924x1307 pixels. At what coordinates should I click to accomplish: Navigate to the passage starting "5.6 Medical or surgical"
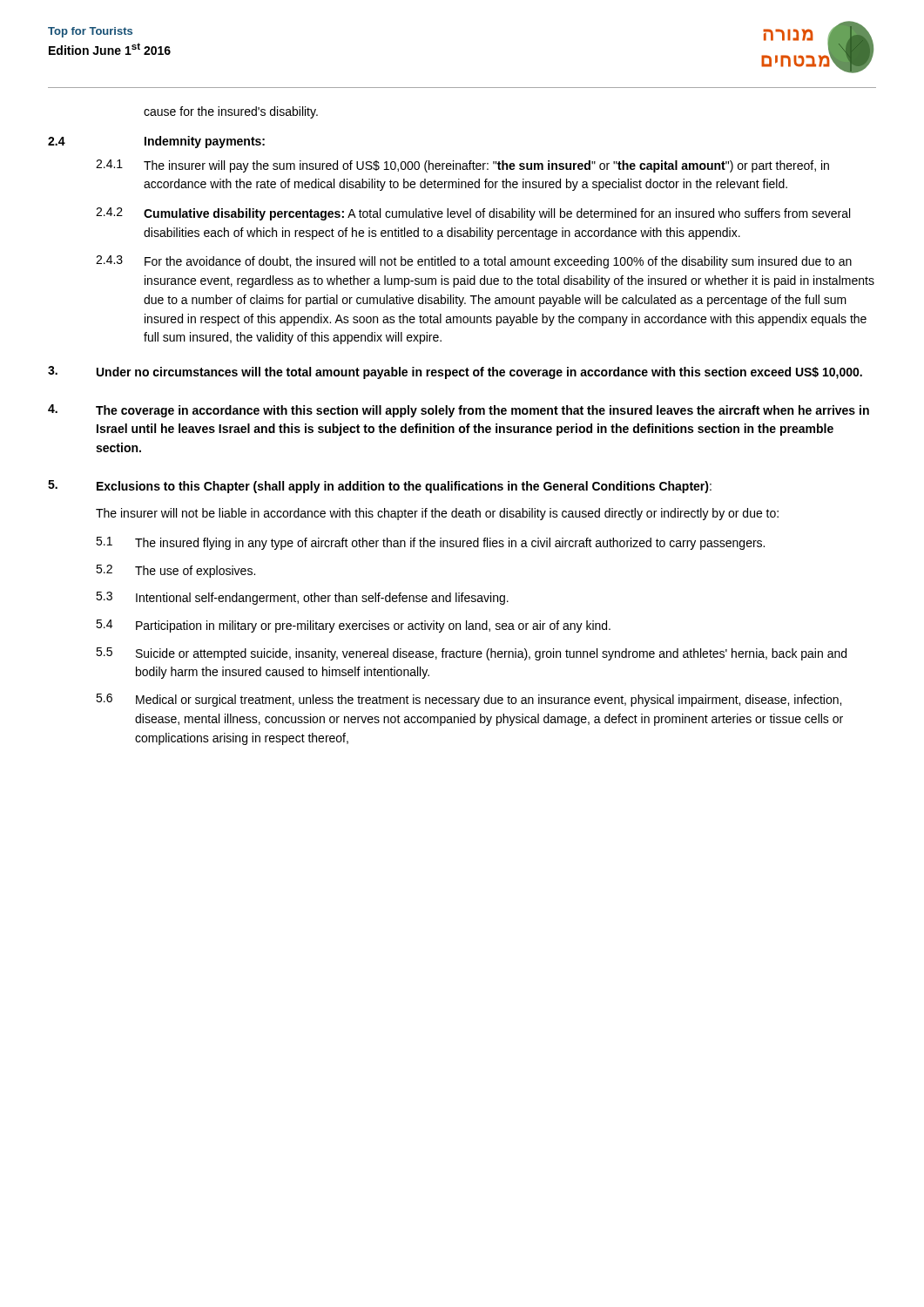[x=486, y=719]
